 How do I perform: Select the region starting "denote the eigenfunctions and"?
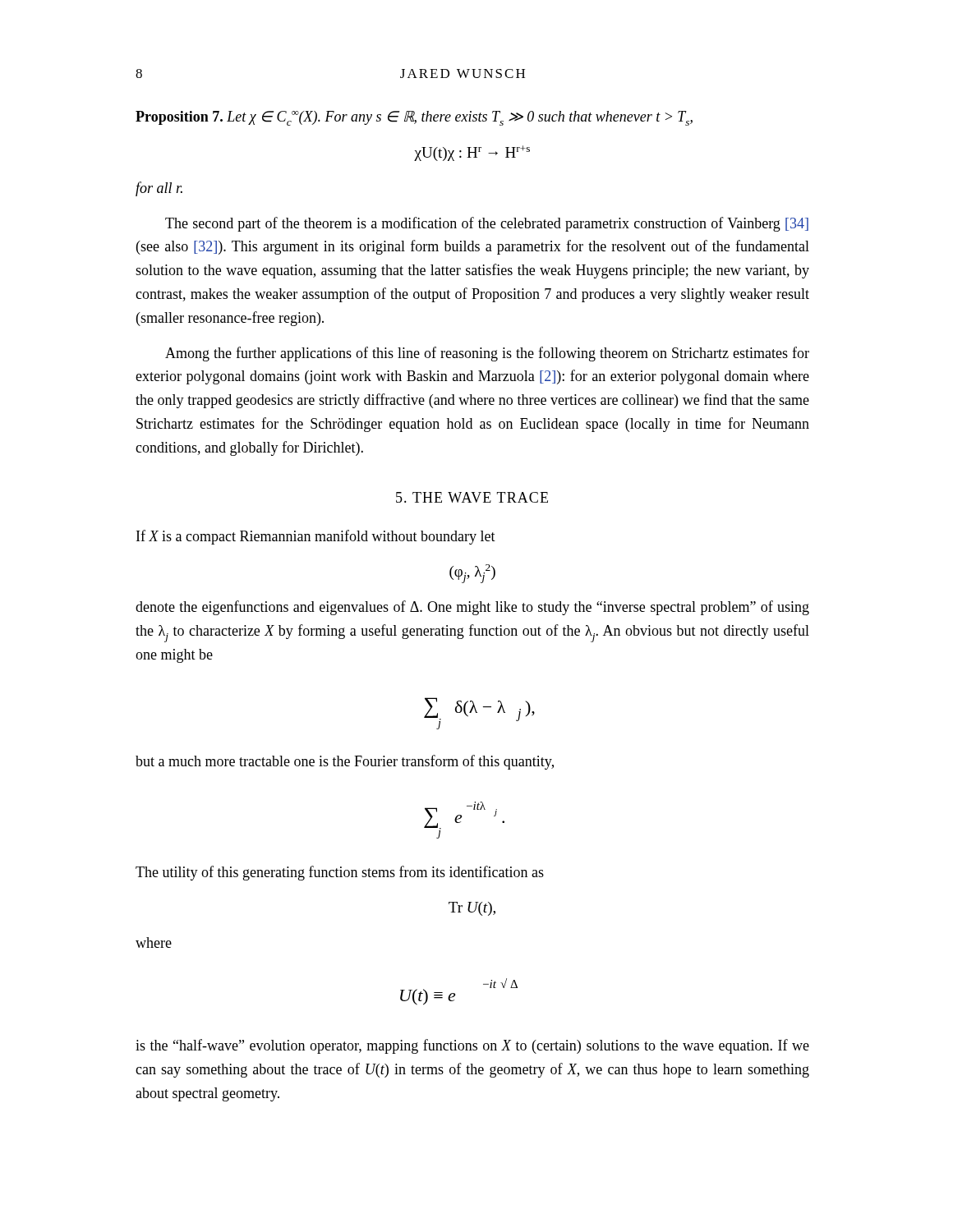[472, 631]
